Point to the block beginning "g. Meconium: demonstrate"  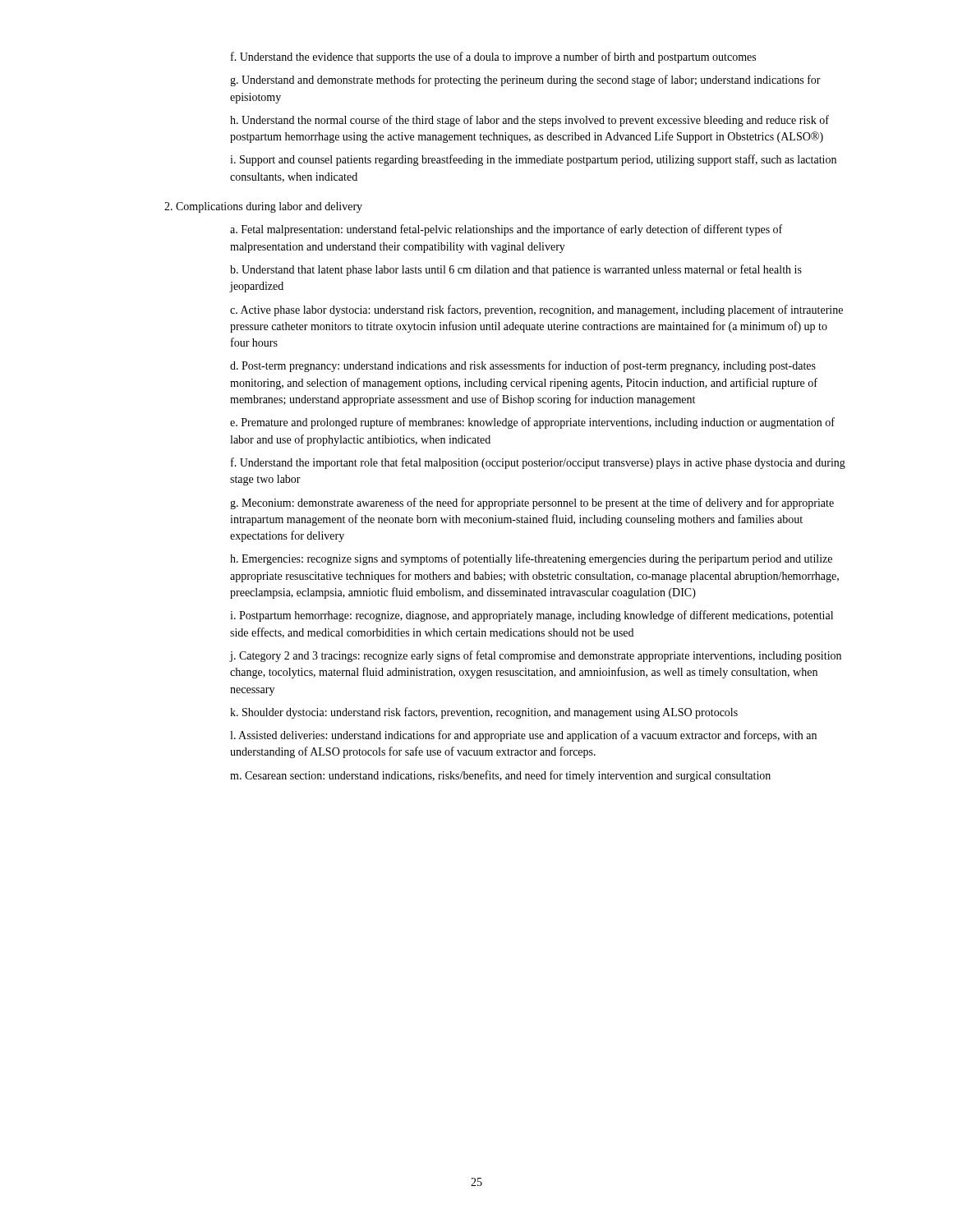pyautogui.click(x=505, y=520)
